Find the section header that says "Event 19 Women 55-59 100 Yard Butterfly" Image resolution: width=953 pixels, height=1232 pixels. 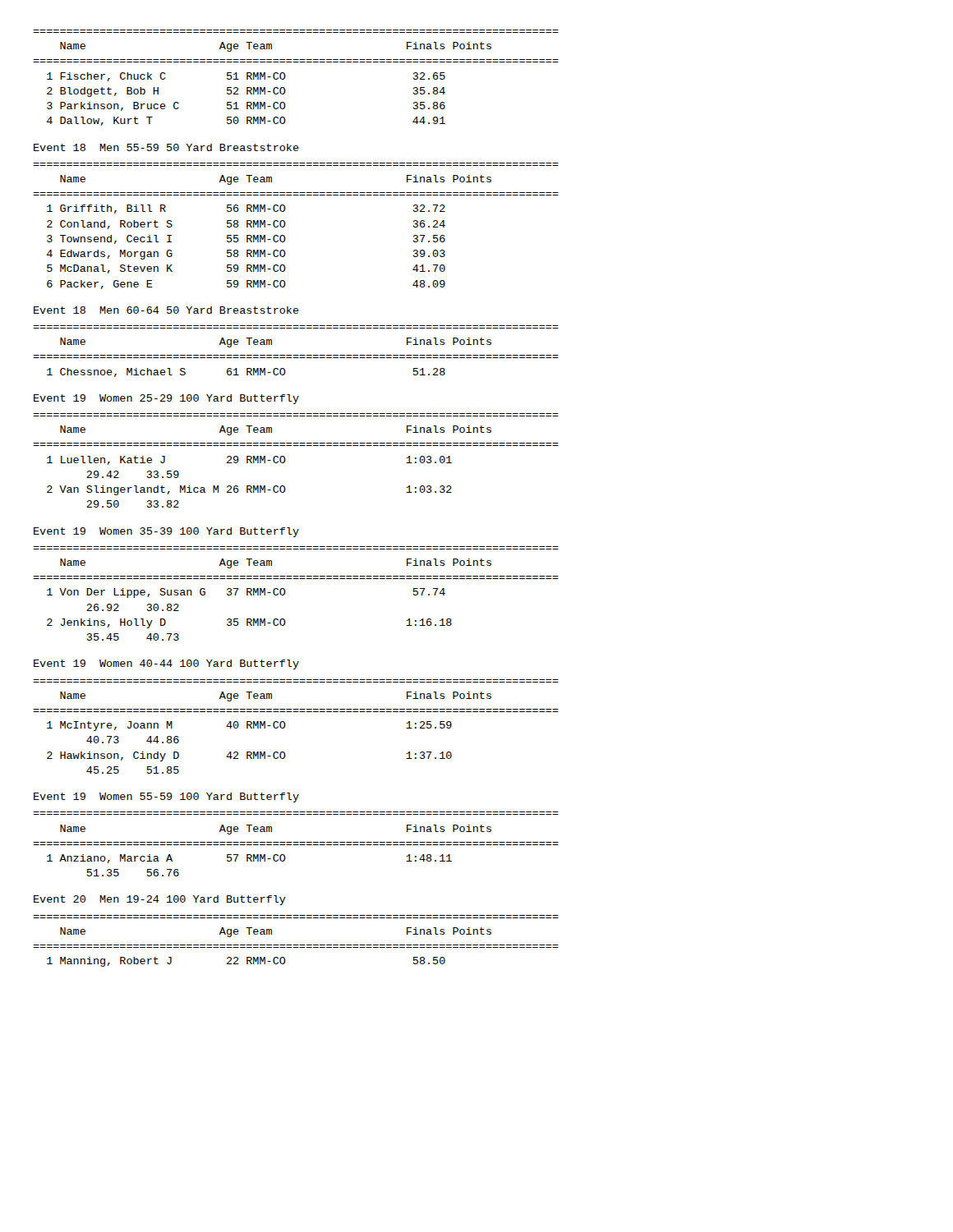(166, 798)
